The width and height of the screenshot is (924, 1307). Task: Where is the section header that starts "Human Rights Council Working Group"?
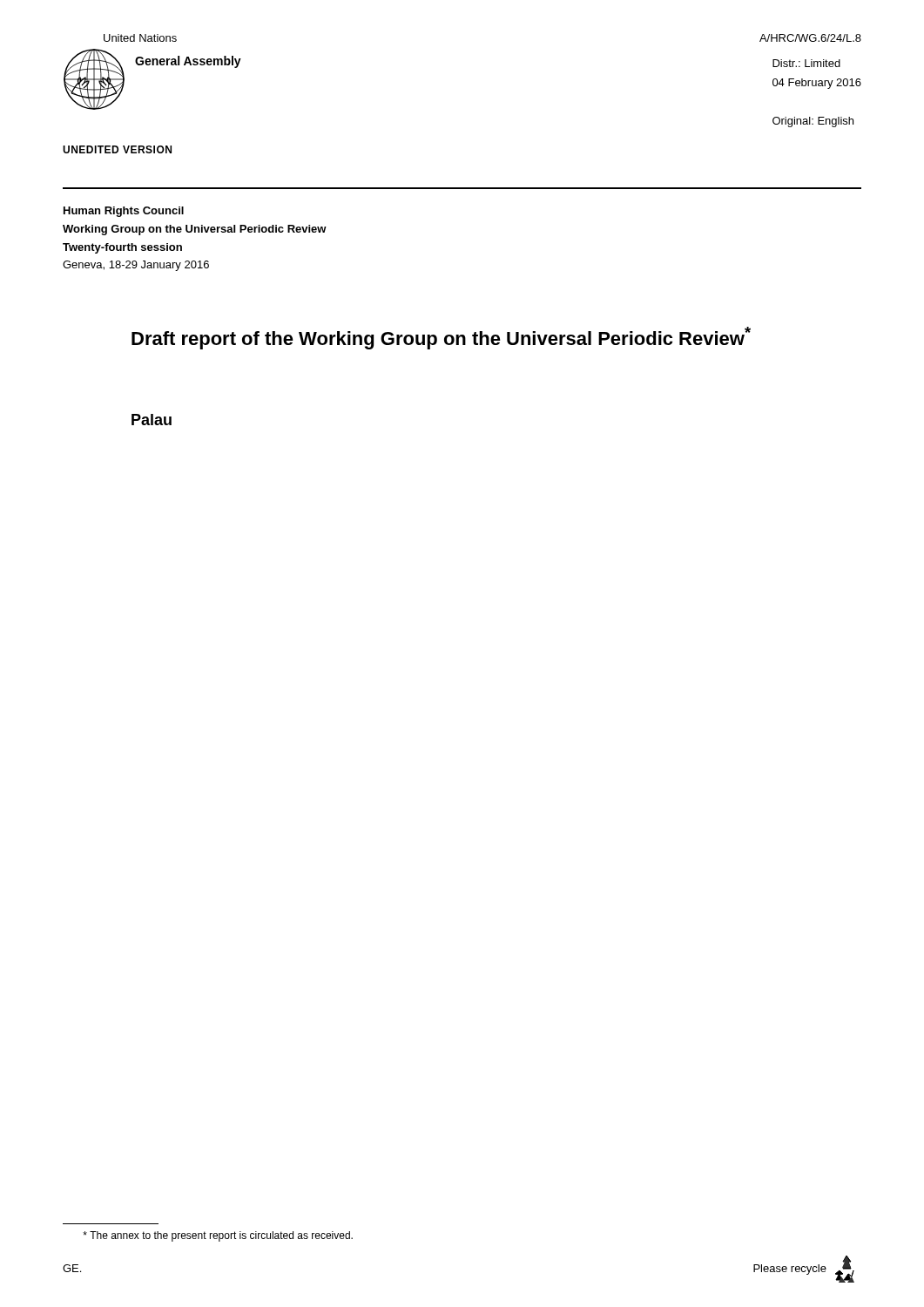194,238
